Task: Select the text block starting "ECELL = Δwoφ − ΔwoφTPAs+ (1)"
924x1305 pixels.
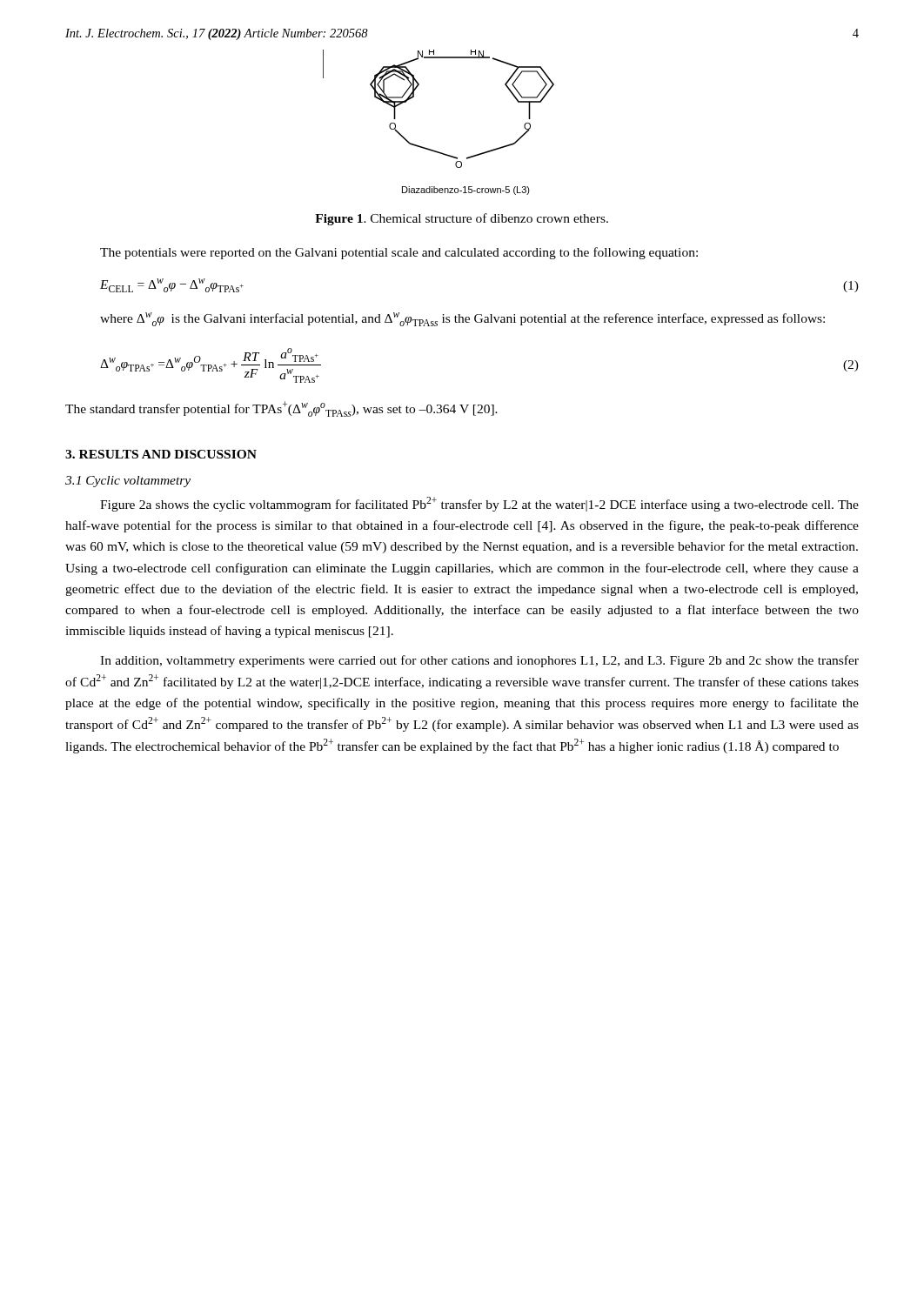Action: pyautogui.click(x=172, y=285)
